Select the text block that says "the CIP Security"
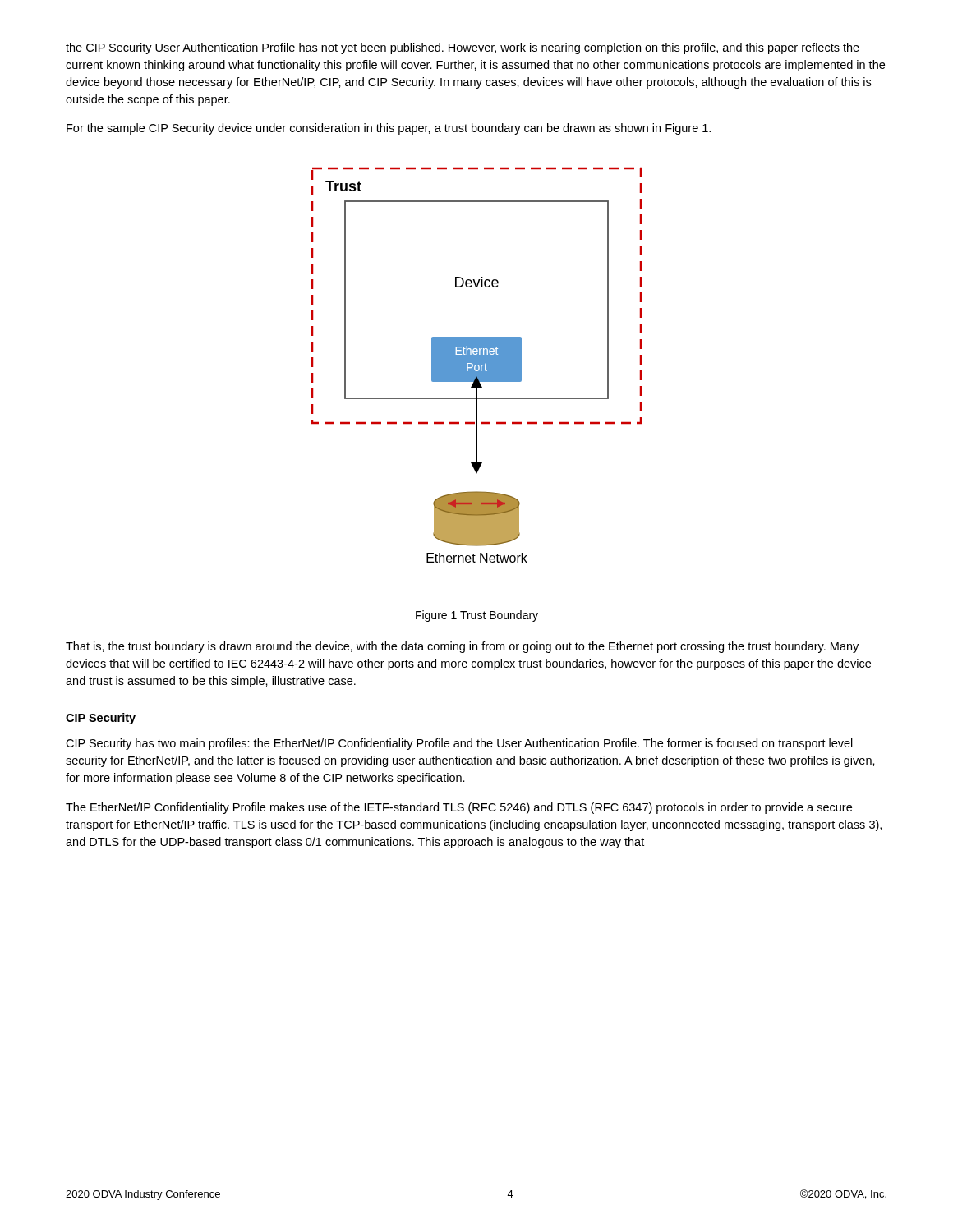The width and height of the screenshot is (953, 1232). point(476,73)
